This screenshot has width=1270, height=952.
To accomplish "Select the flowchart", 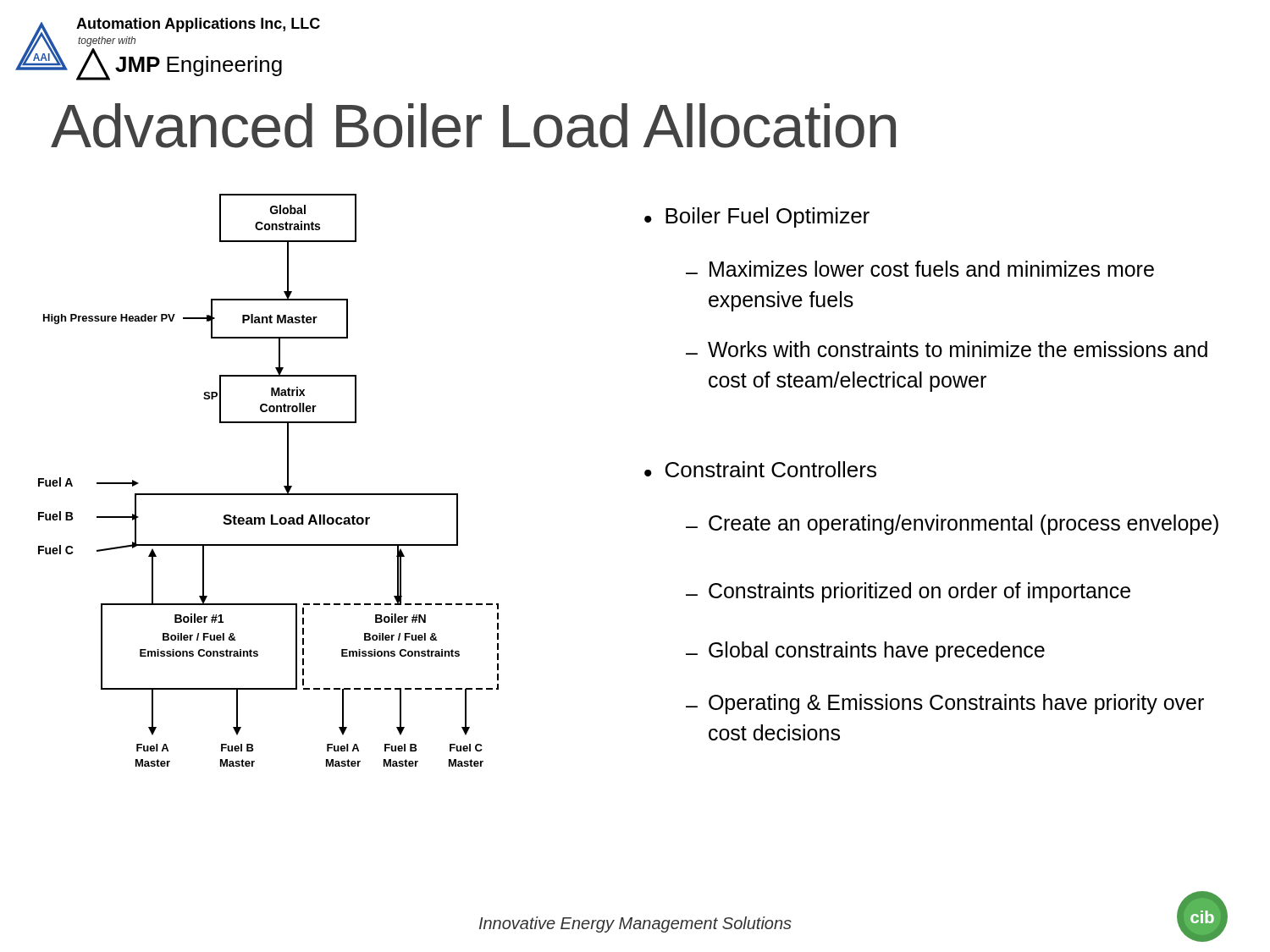I will tap(322, 520).
